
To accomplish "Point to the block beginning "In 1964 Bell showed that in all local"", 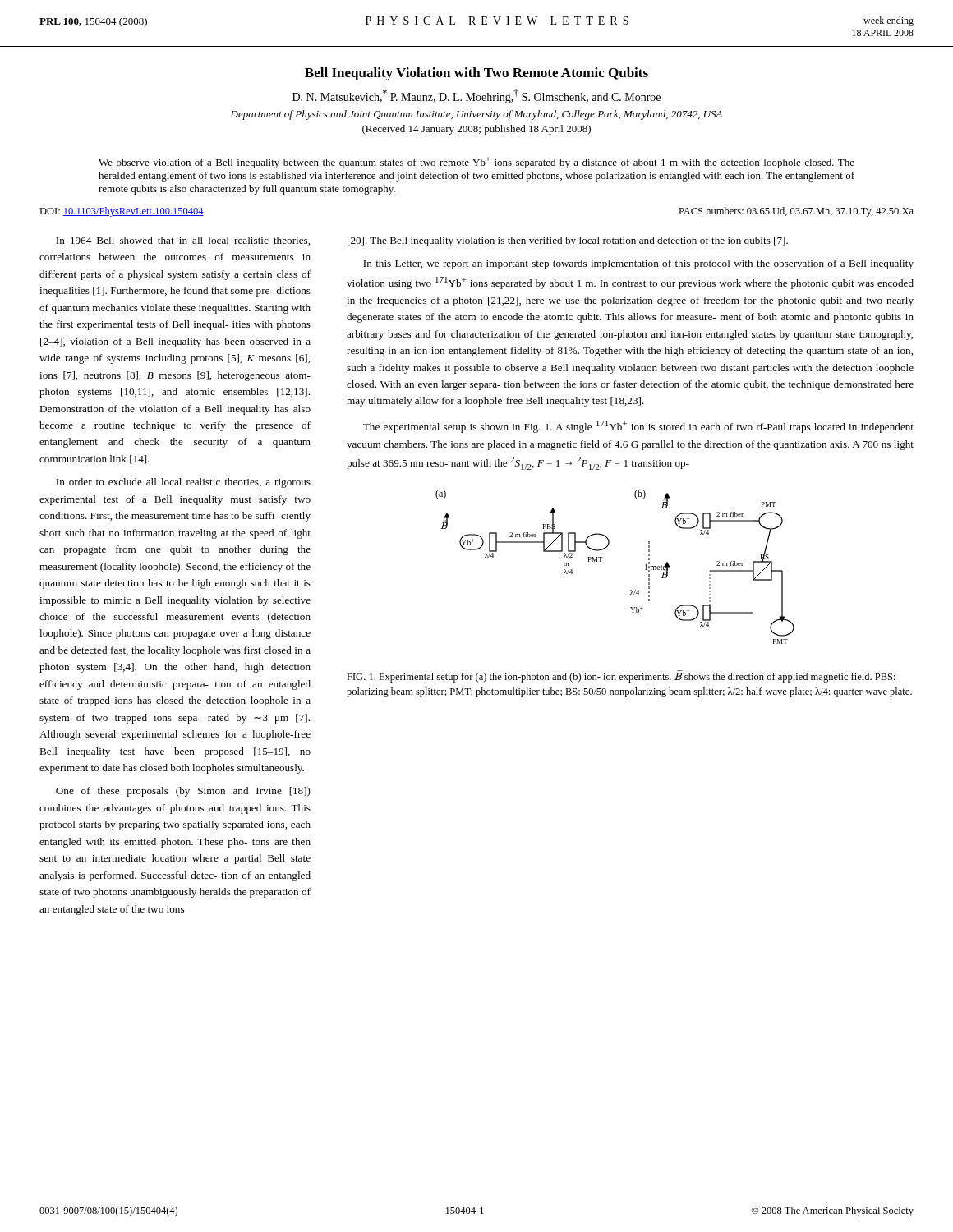I will click(175, 349).
